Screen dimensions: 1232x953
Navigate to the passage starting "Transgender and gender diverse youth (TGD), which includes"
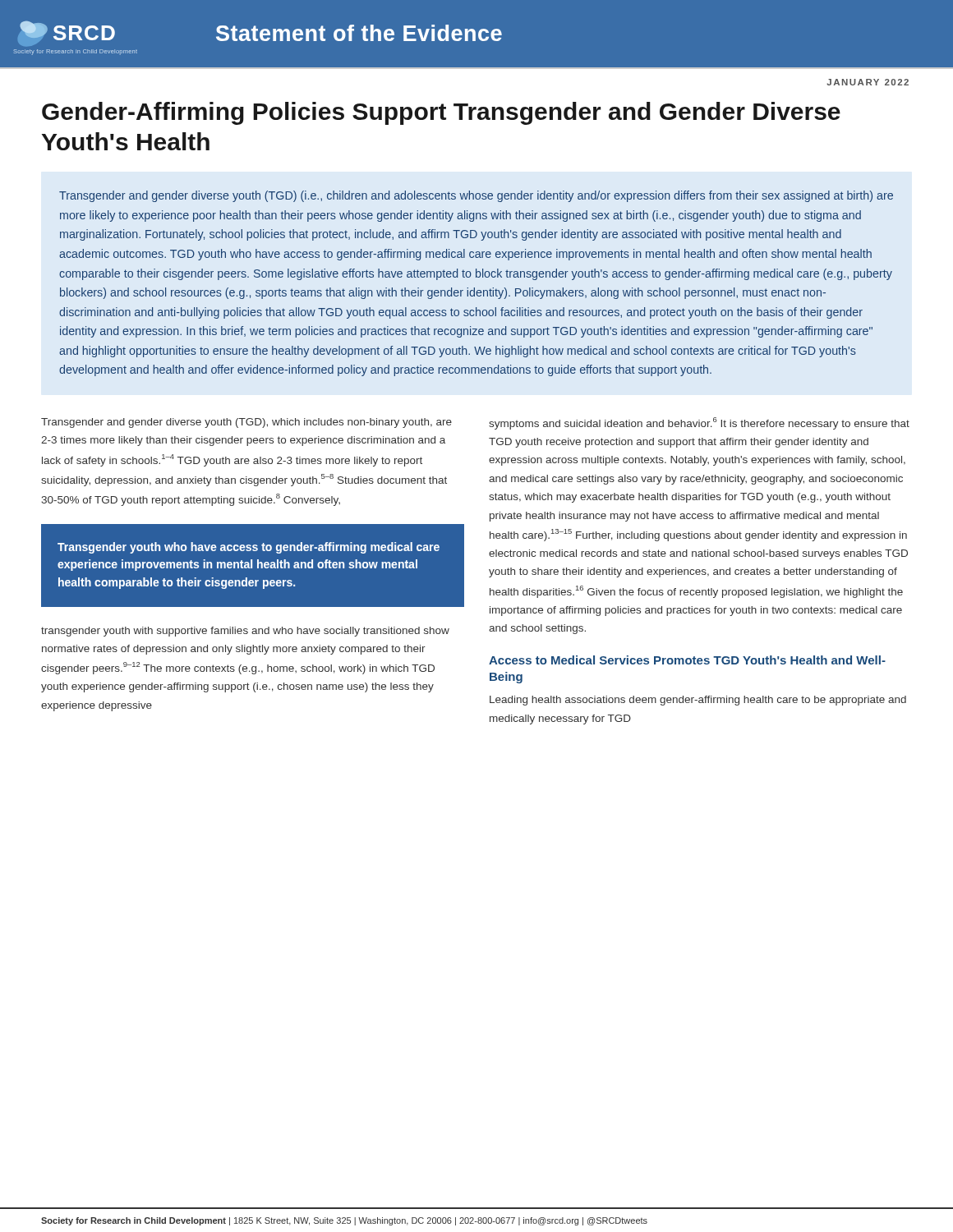click(246, 460)
